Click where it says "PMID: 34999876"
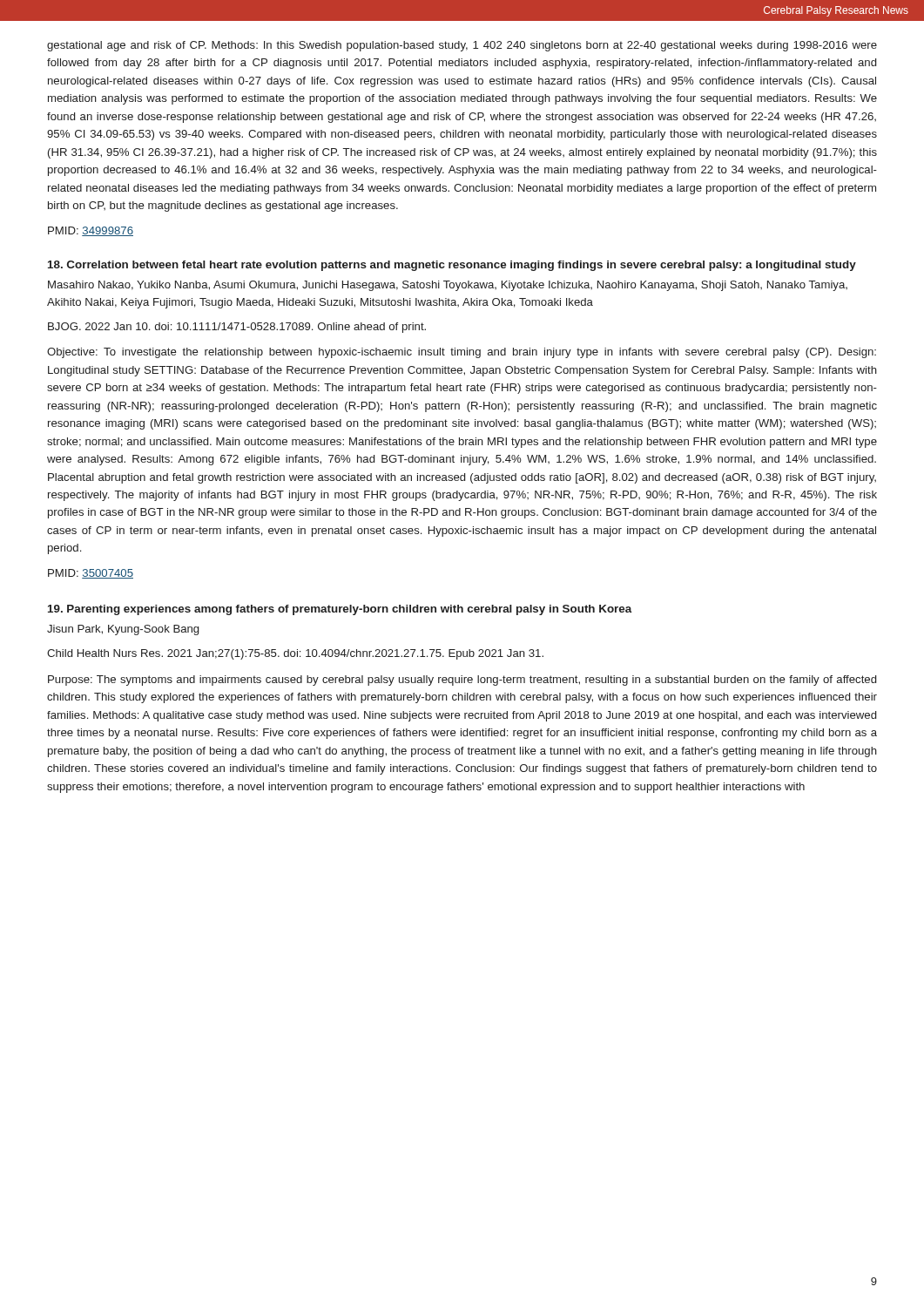 click(x=90, y=230)
